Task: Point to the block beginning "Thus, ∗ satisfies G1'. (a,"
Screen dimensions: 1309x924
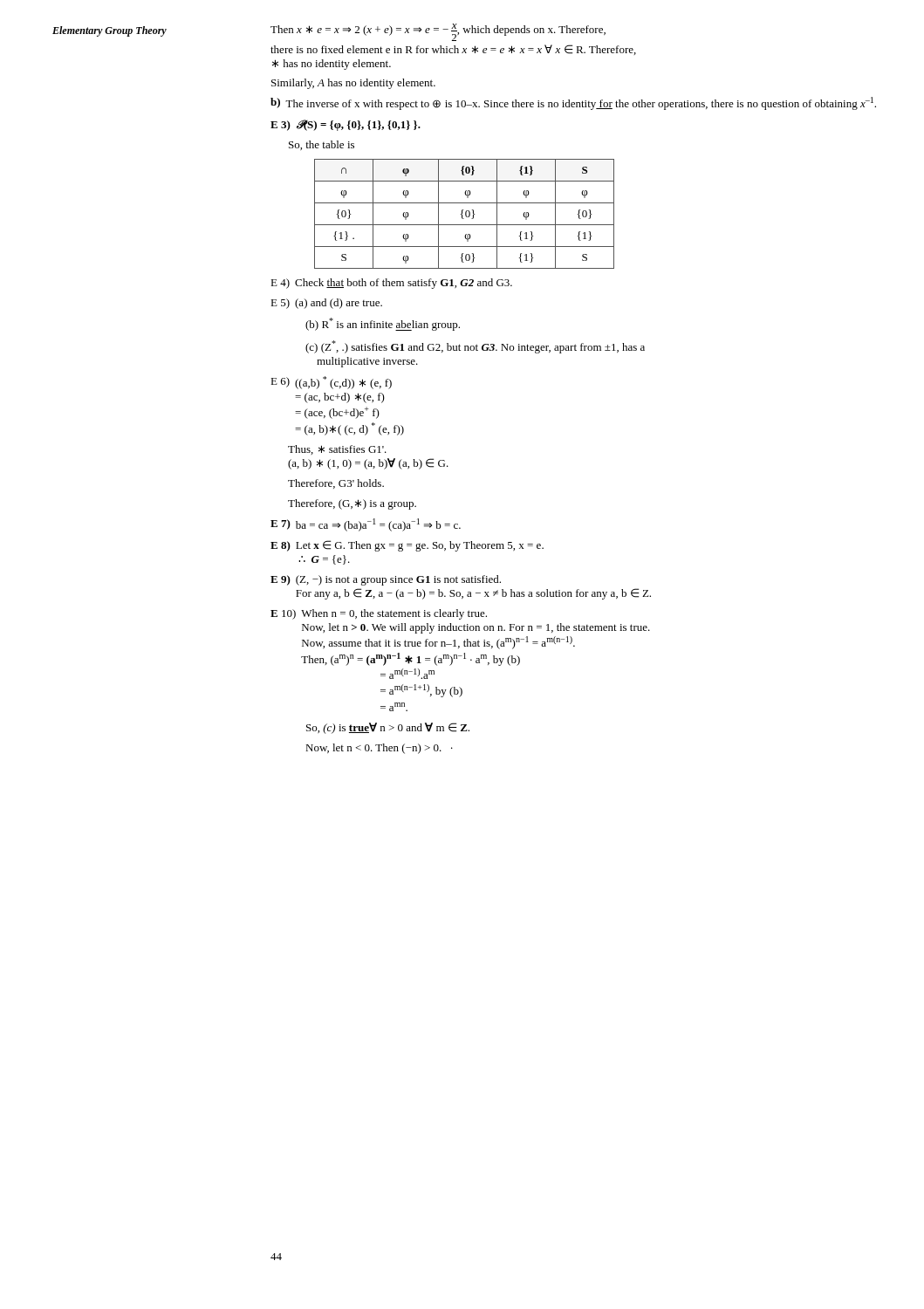Action: (x=368, y=456)
